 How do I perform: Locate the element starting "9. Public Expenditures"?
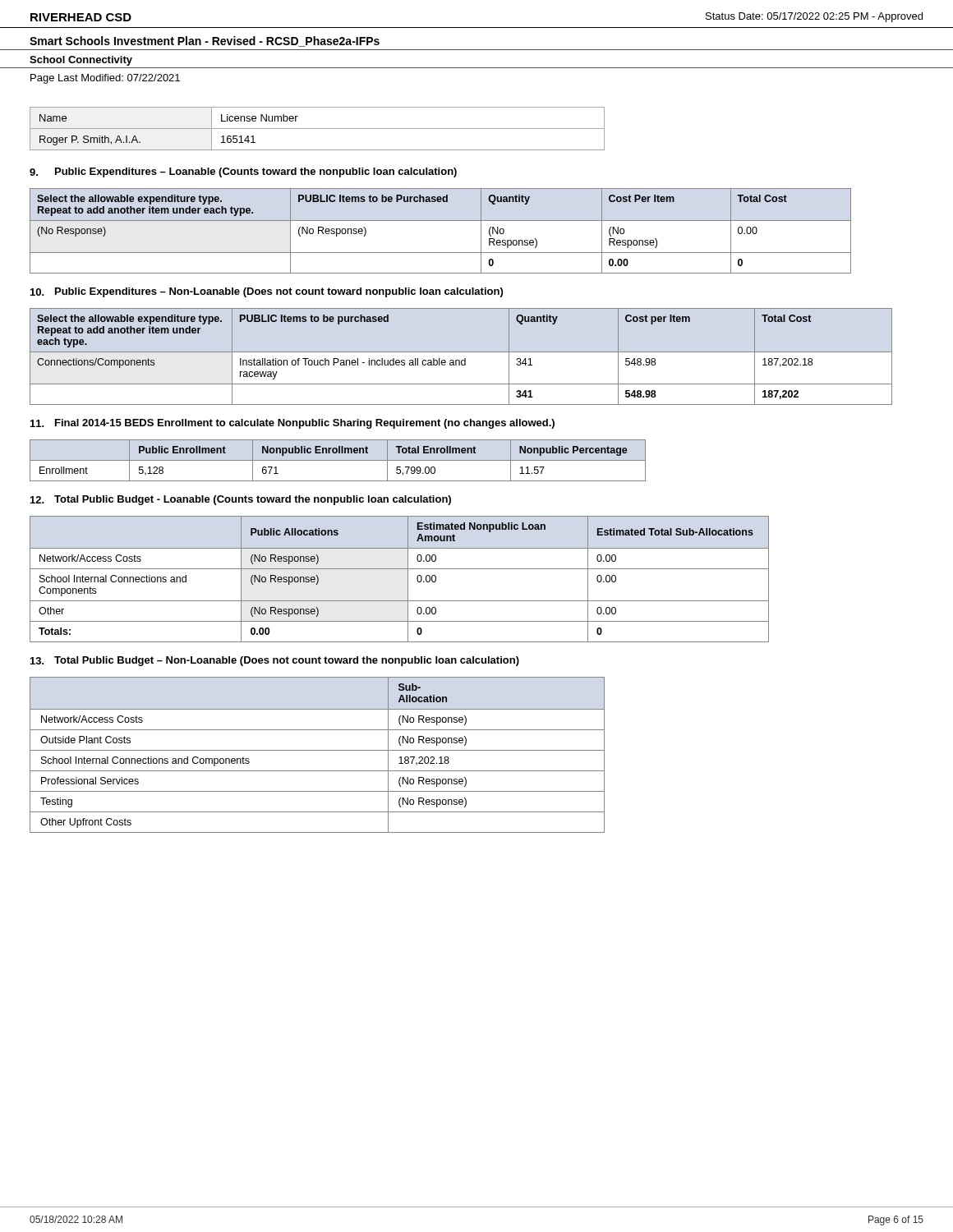243,172
